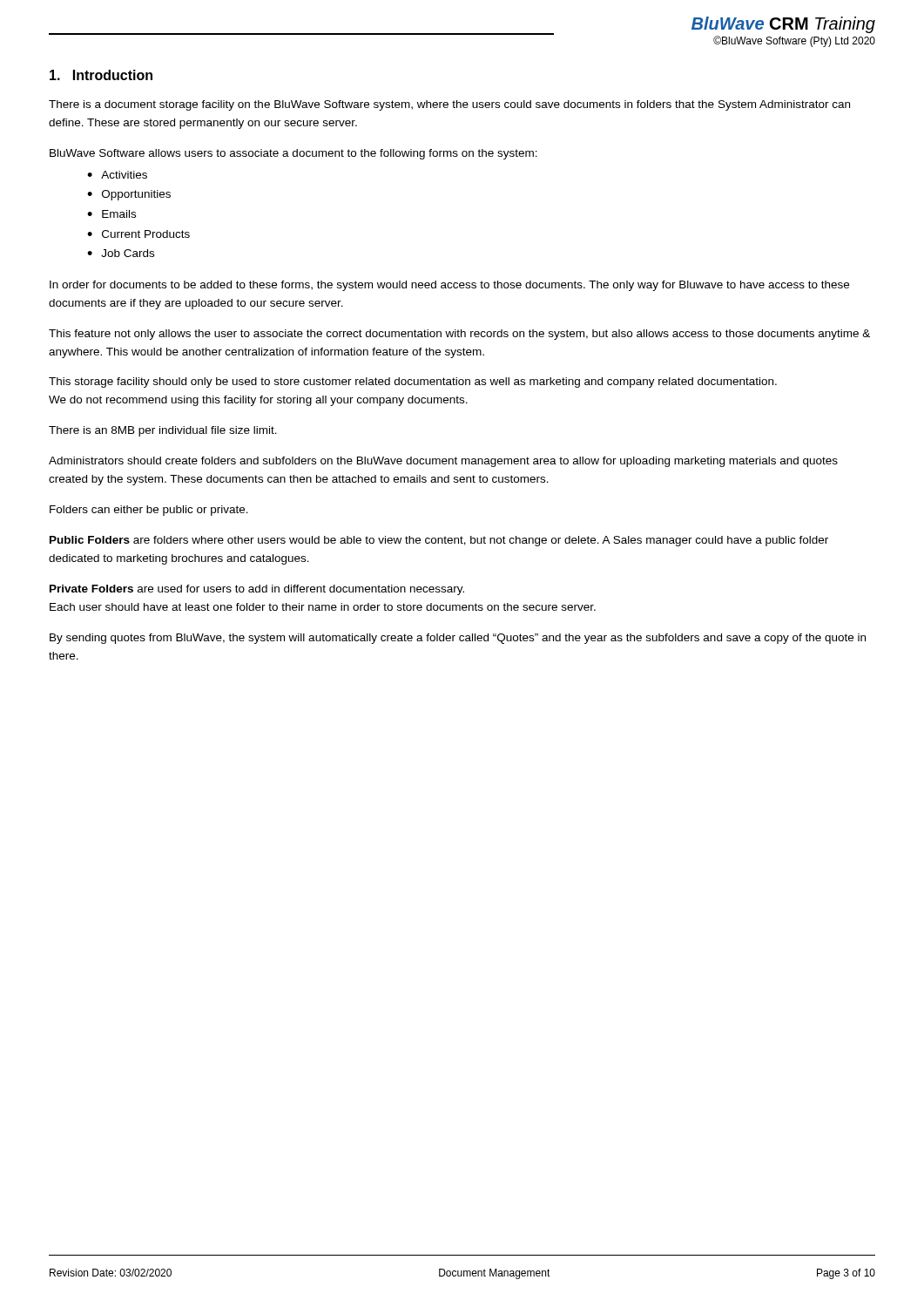Click on the text block starting "BluWave Software allows"
This screenshot has height=1307, width=924.
click(293, 153)
